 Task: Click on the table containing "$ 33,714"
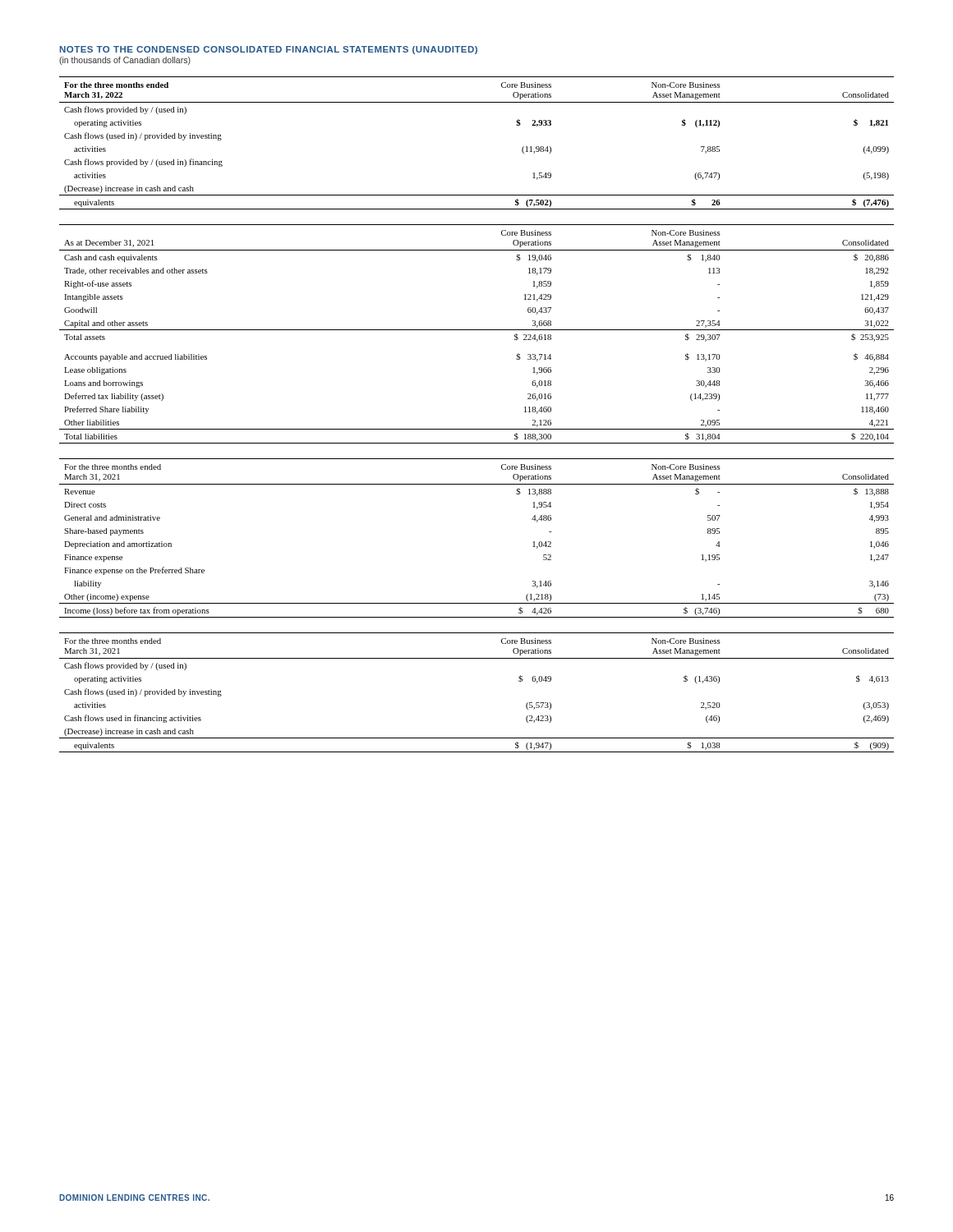tap(476, 334)
